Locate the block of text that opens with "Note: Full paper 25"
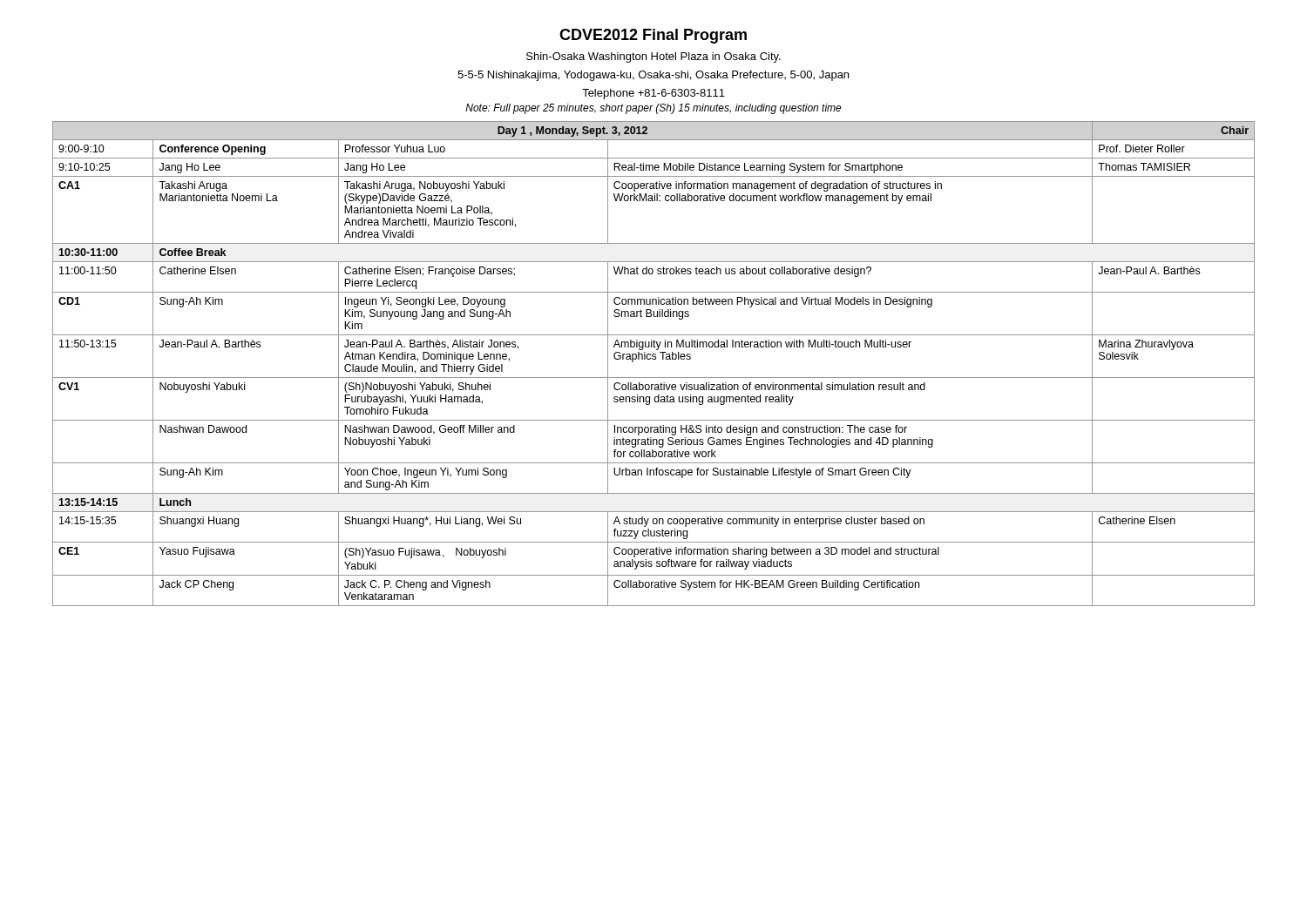This screenshot has height=924, width=1307. tap(654, 108)
